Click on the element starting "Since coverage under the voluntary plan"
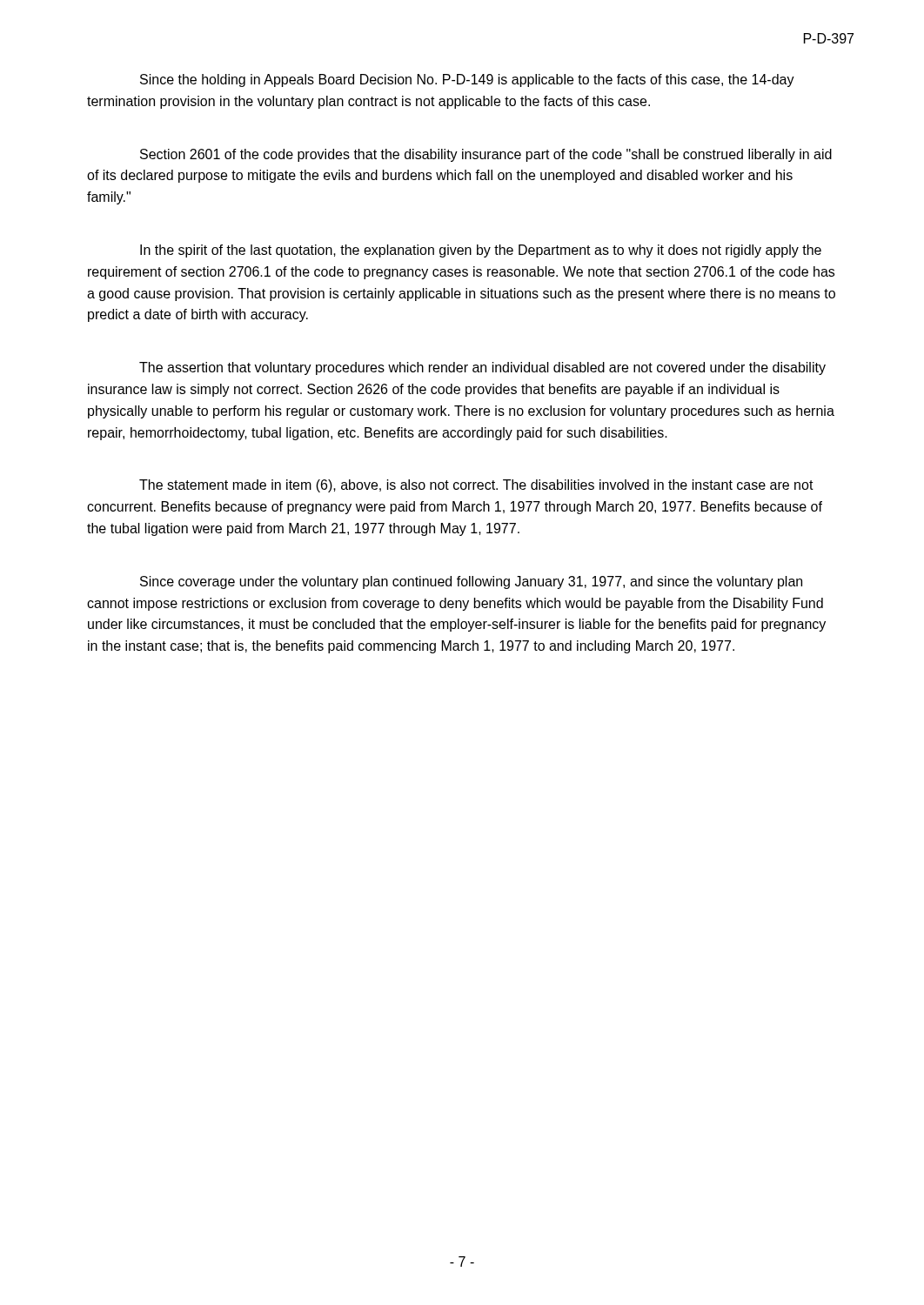This screenshot has height=1305, width=924. 457,614
